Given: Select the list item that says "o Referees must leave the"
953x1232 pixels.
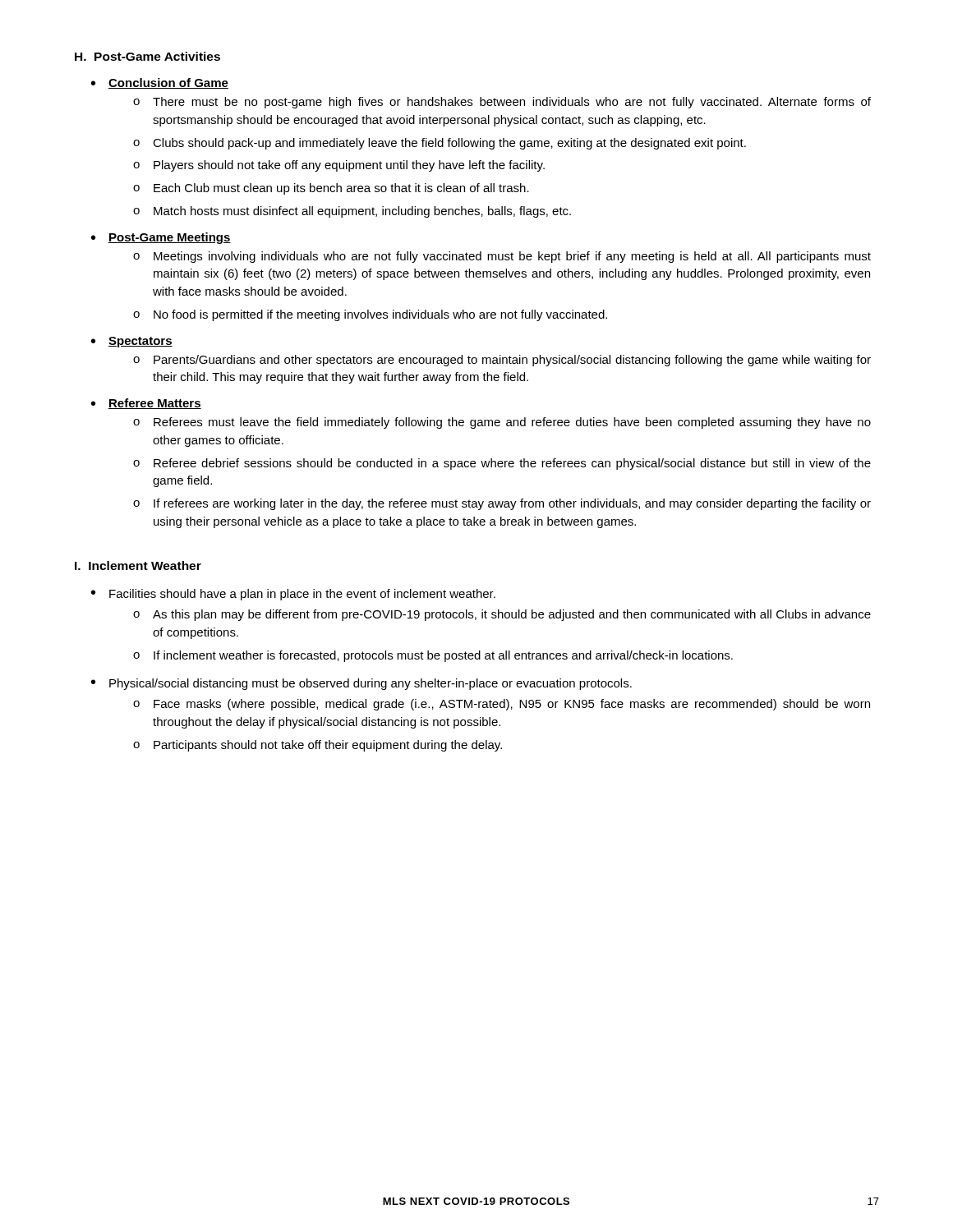Looking at the screenshot, I should 502,431.
